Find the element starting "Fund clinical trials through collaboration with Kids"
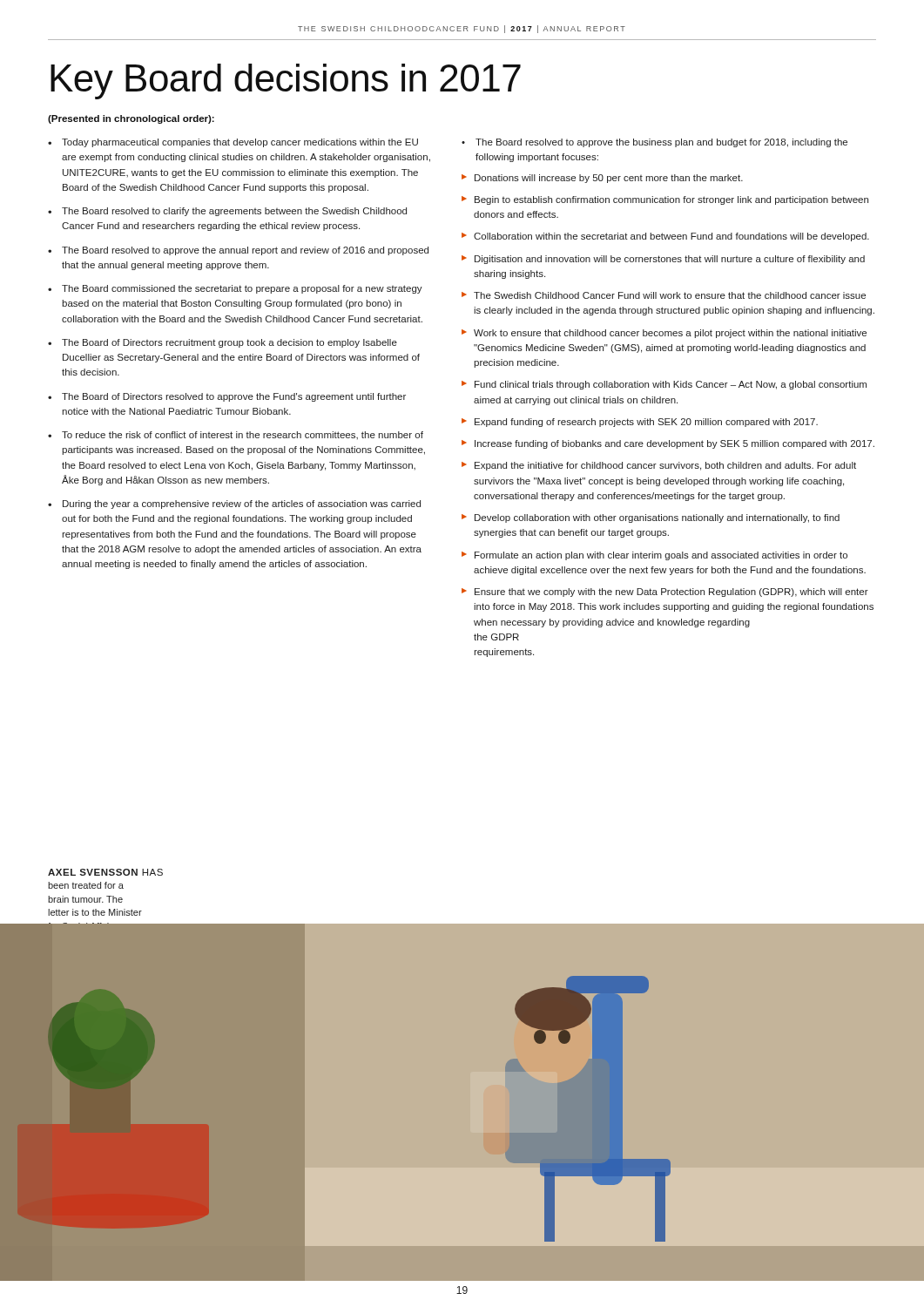 (671, 392)
